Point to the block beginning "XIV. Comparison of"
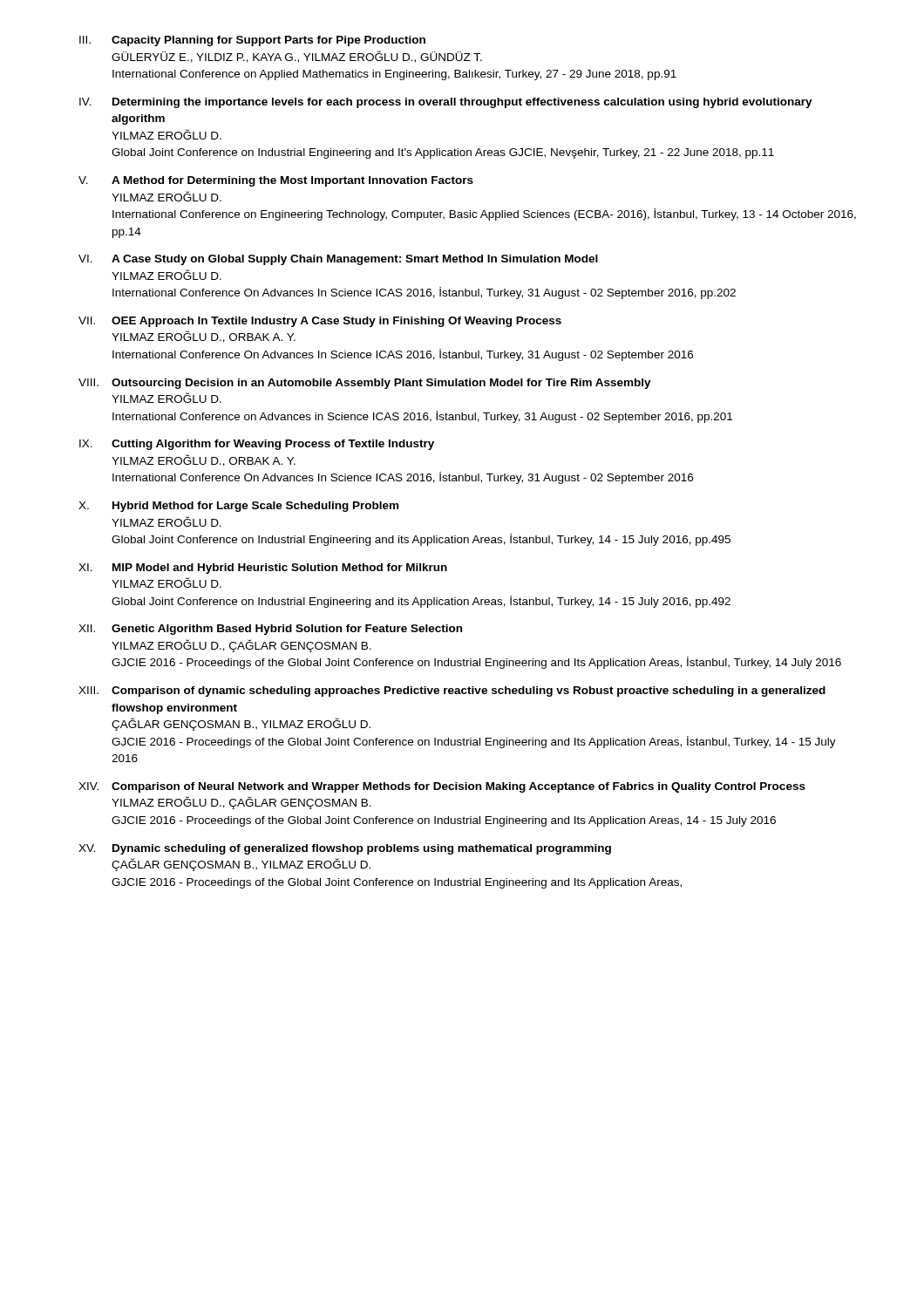Screen dimensions: 1308x924 pos(442,787)
